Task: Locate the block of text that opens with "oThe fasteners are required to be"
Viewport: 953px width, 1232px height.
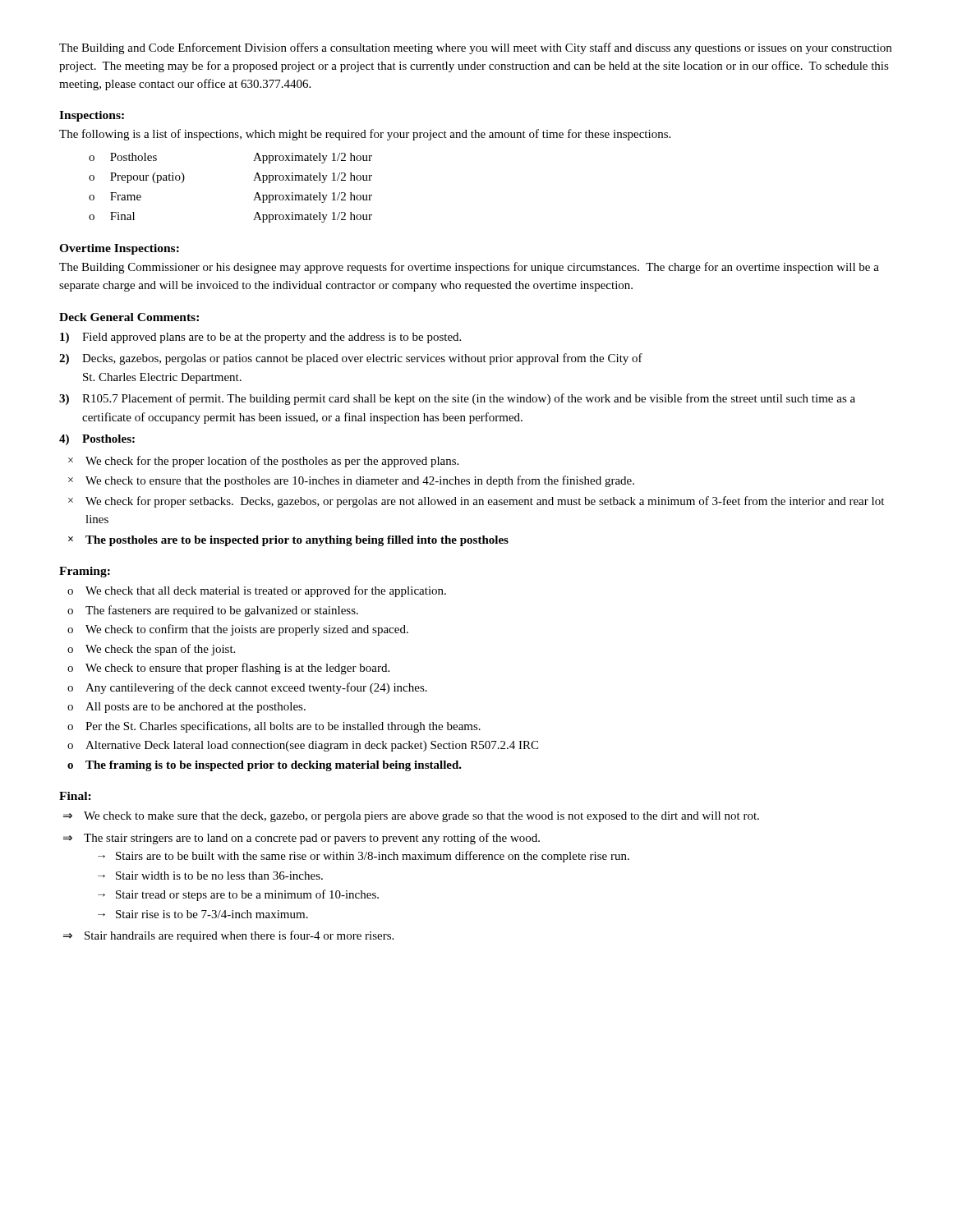Action: click(213, 610)
